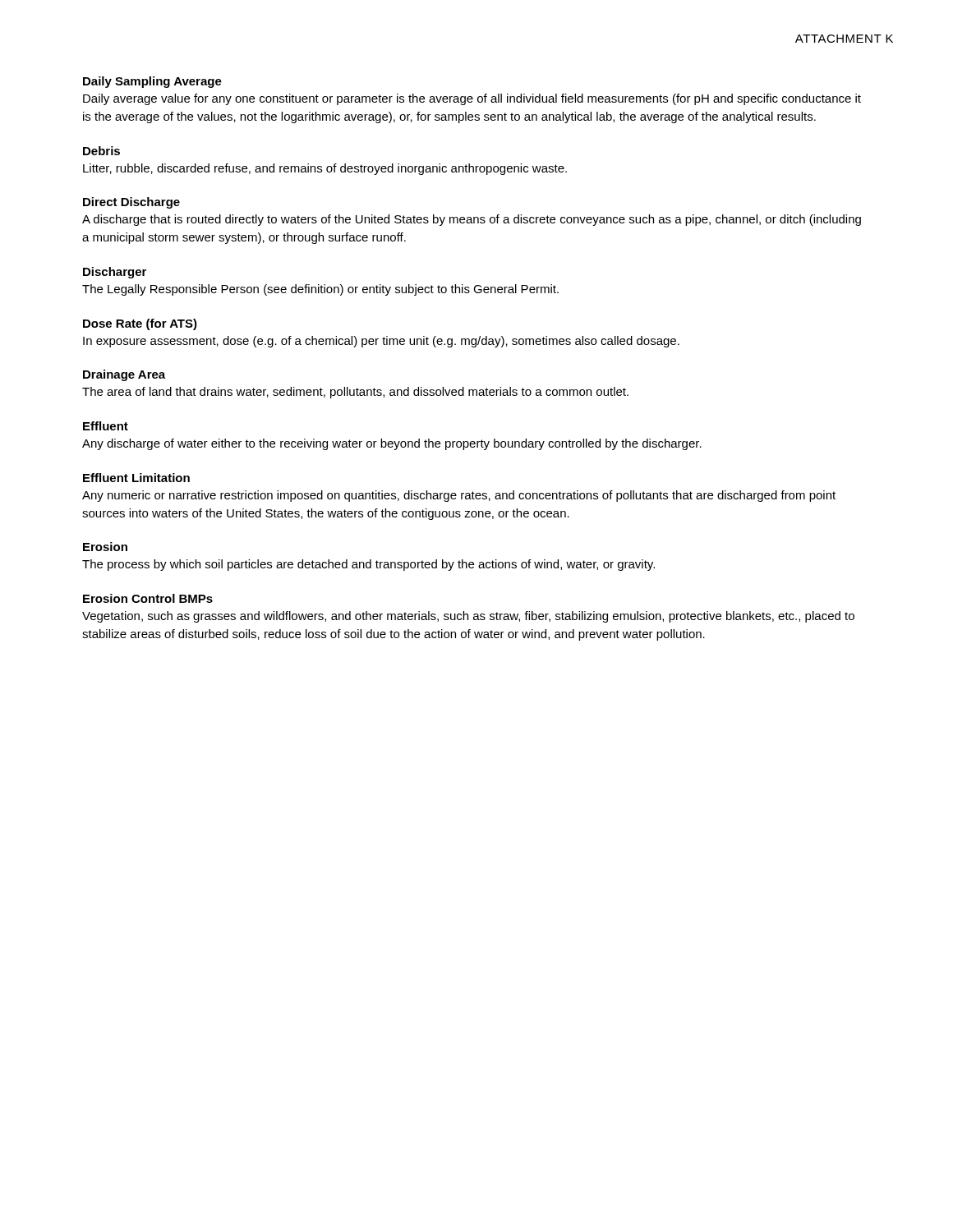953x1232 pixels.
Task: Locate the section header with the text "Debris Litter, rubble, discarded"
Action: pyautogui.click(x=476, y=160)
